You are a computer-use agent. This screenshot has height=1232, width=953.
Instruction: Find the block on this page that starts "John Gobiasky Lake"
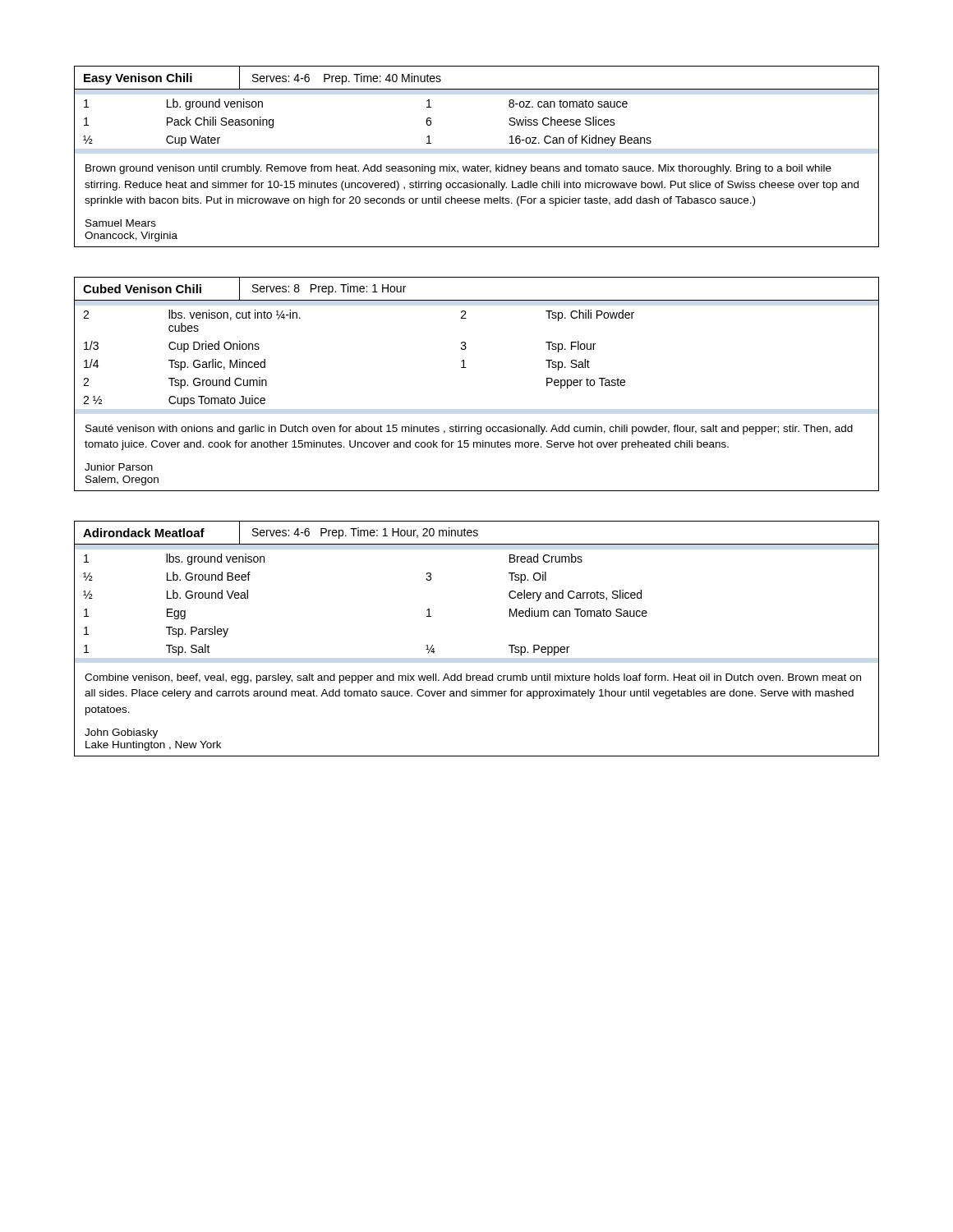tap(153, 738)
